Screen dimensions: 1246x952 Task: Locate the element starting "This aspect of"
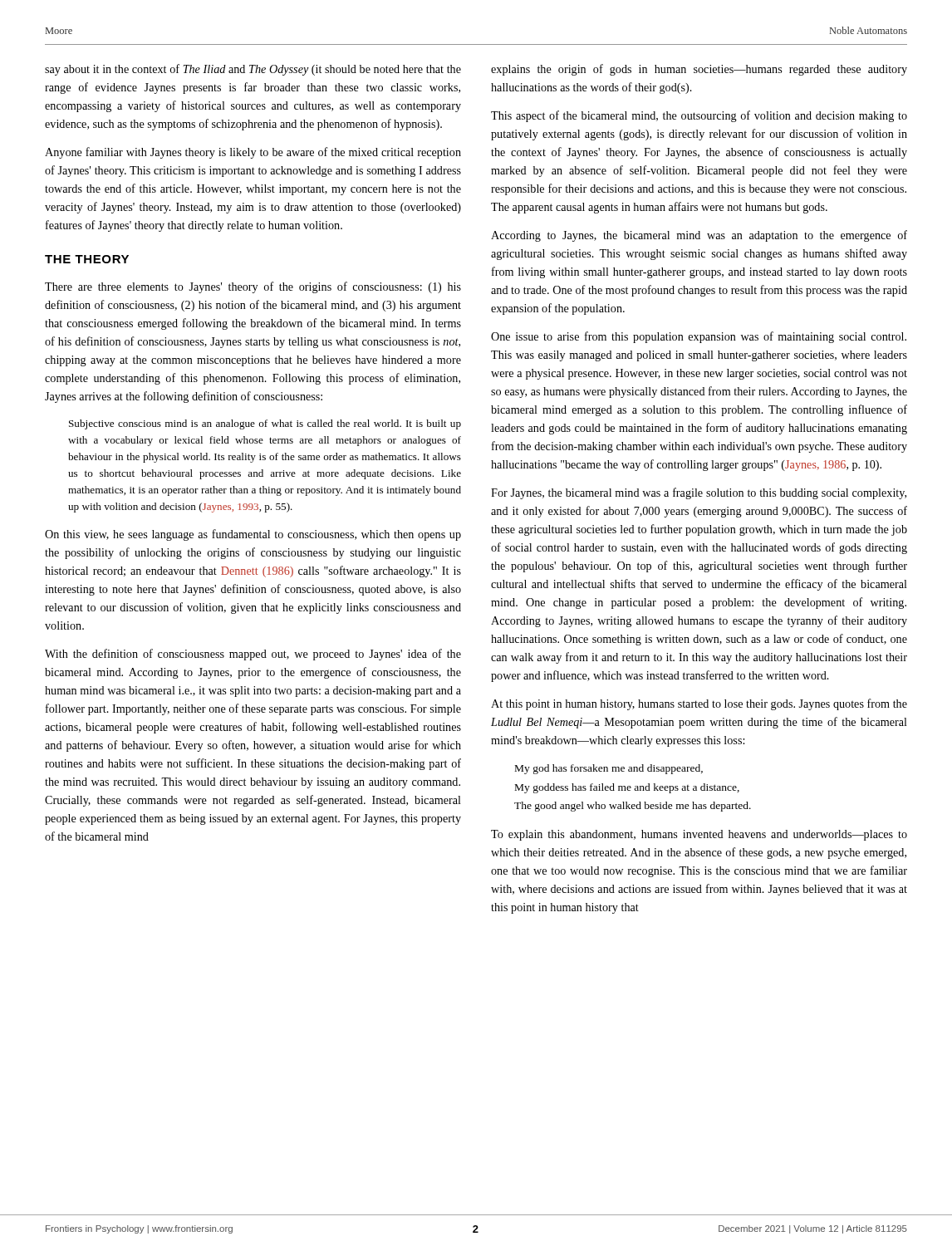[x=699, y=161]
